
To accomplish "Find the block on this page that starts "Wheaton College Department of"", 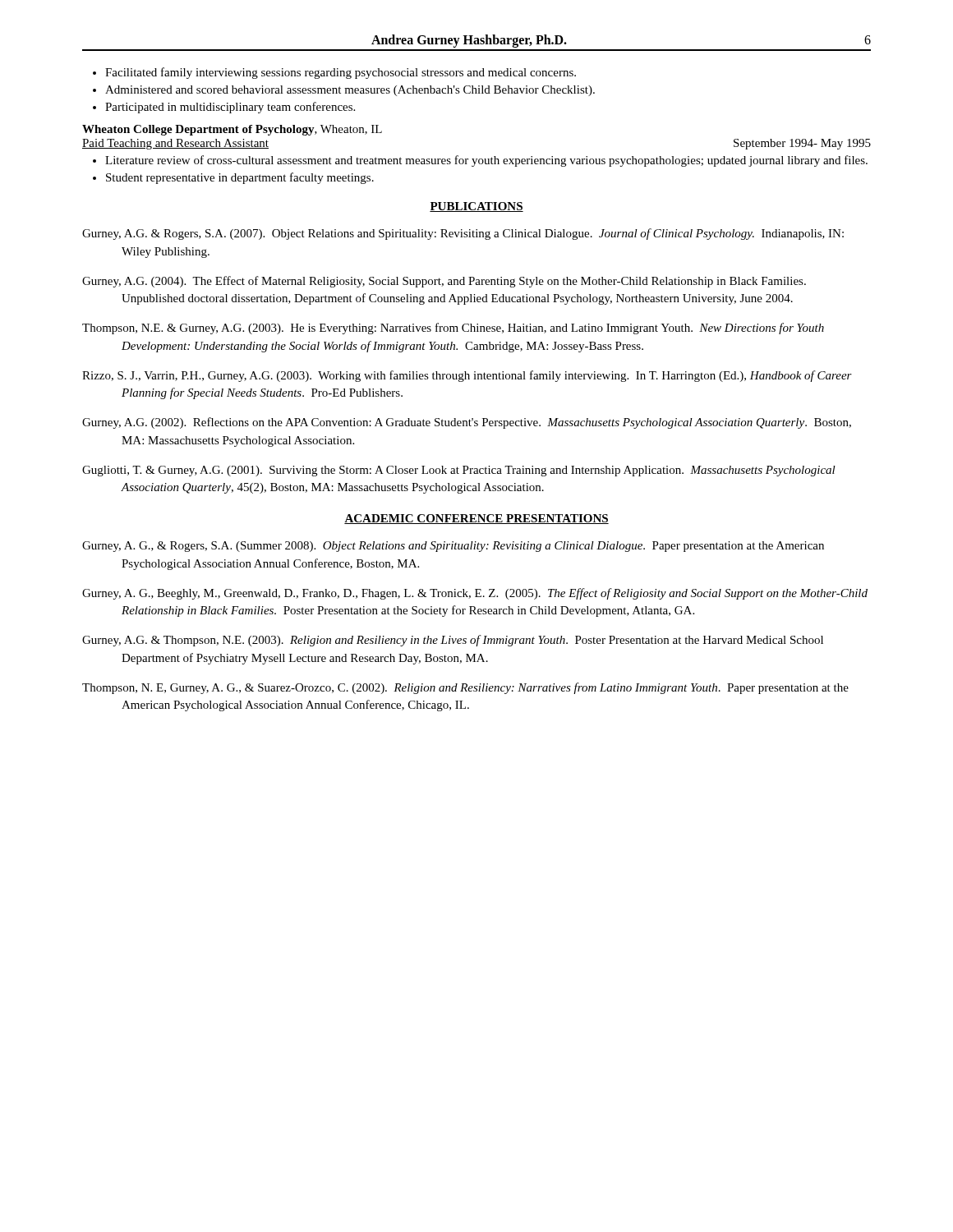I will coord(232,129).
